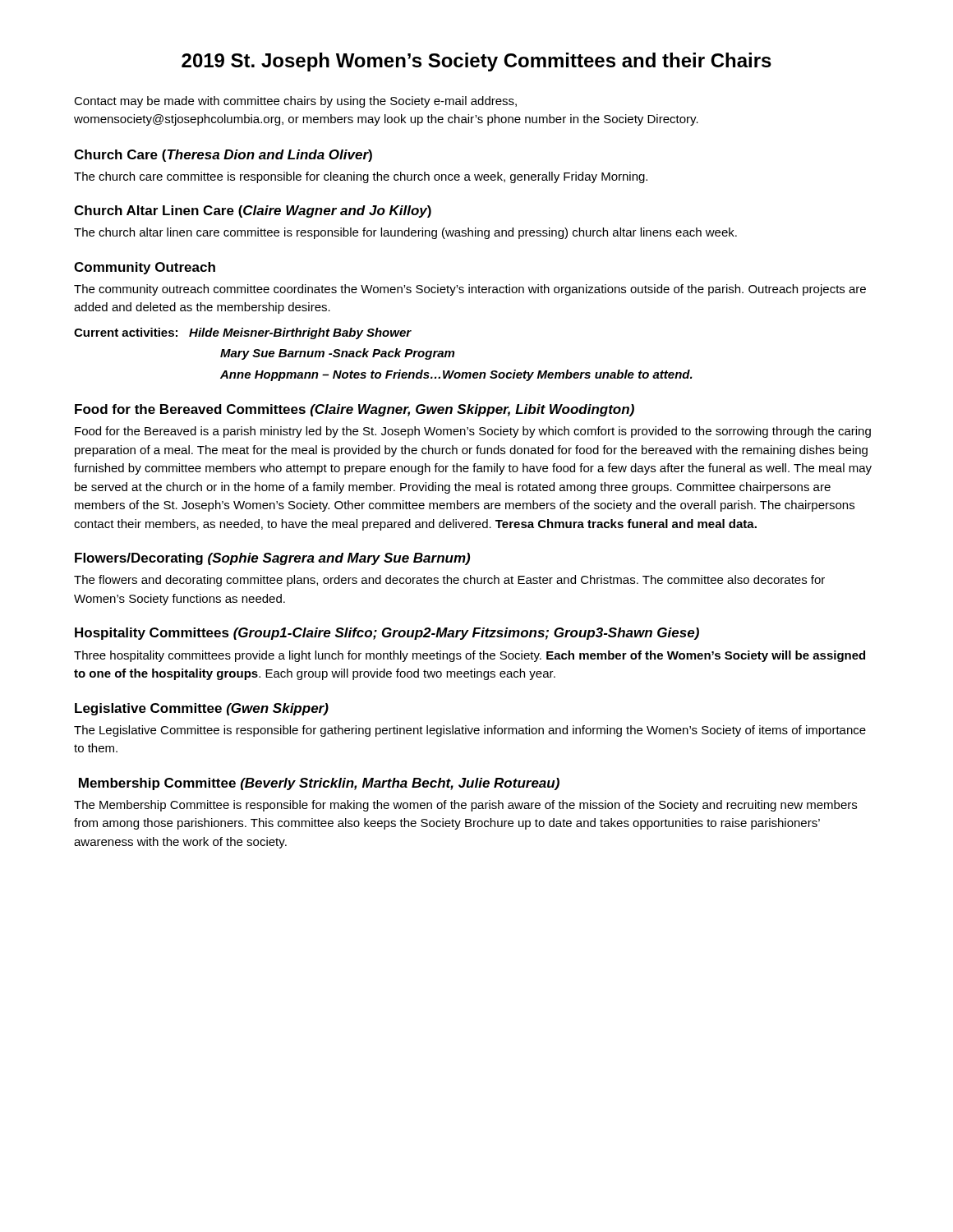This screenshot has width=953, height=1232.
Task: Find the section header on this page that starts "Food for the Bereaved"
Action: tap(354, 410)
